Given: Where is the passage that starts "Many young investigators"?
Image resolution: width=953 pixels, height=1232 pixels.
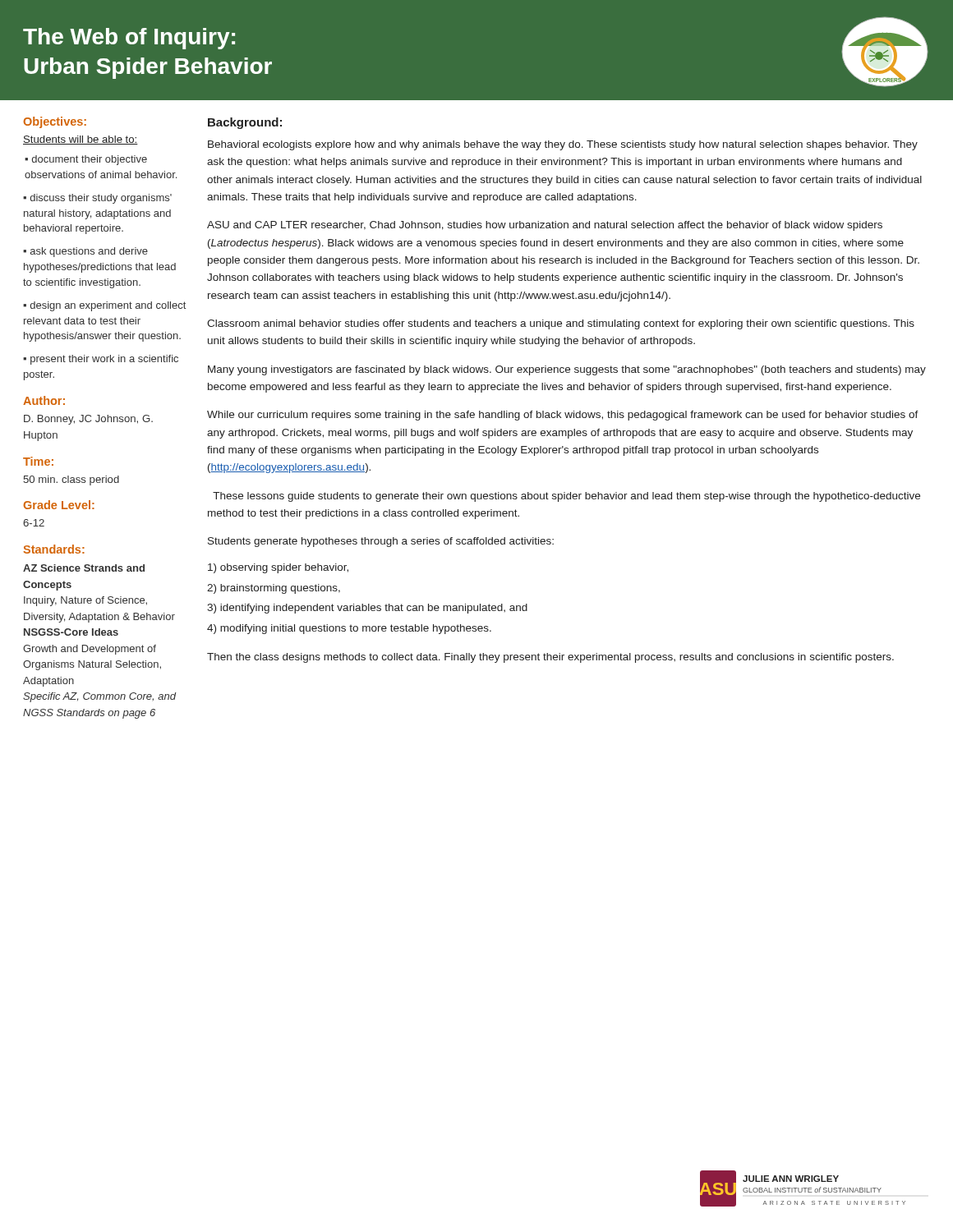Looking at the screenshot, I should [566, 378].
